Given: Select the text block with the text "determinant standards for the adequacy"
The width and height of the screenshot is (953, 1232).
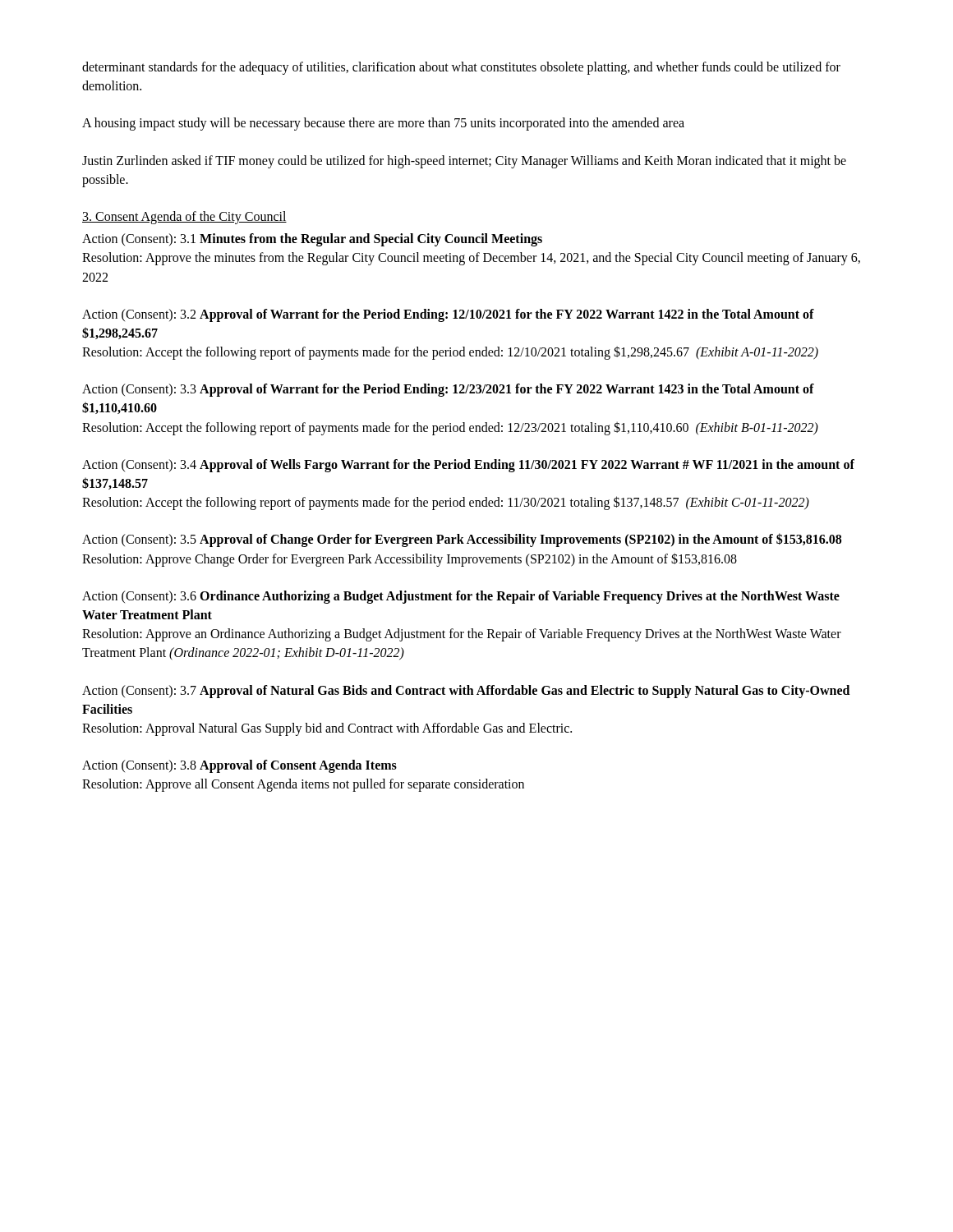Looking at the screenshot, I should click(x=476, y=77).
